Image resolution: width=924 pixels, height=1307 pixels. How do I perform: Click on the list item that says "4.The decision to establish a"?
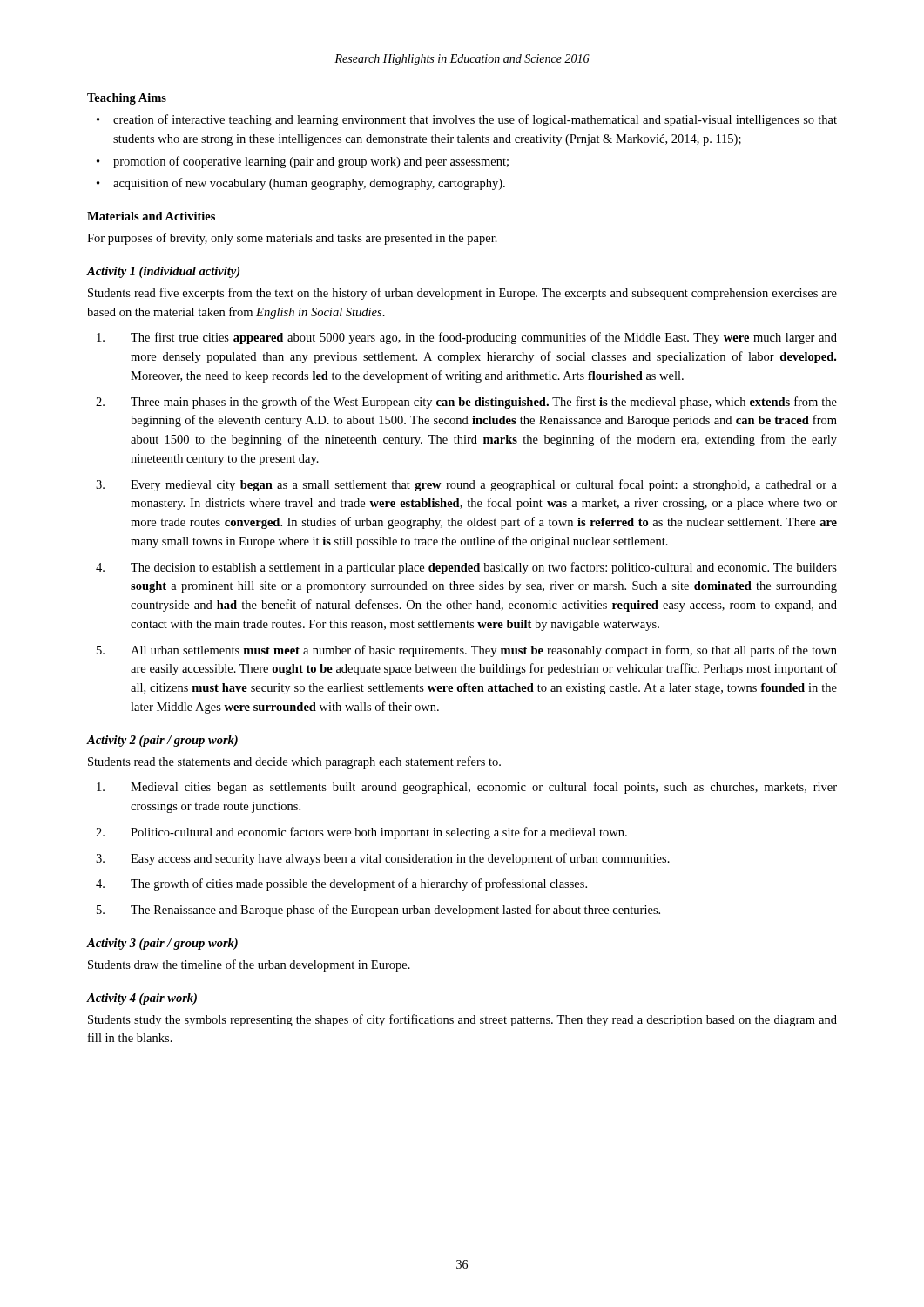click(466, 594)
